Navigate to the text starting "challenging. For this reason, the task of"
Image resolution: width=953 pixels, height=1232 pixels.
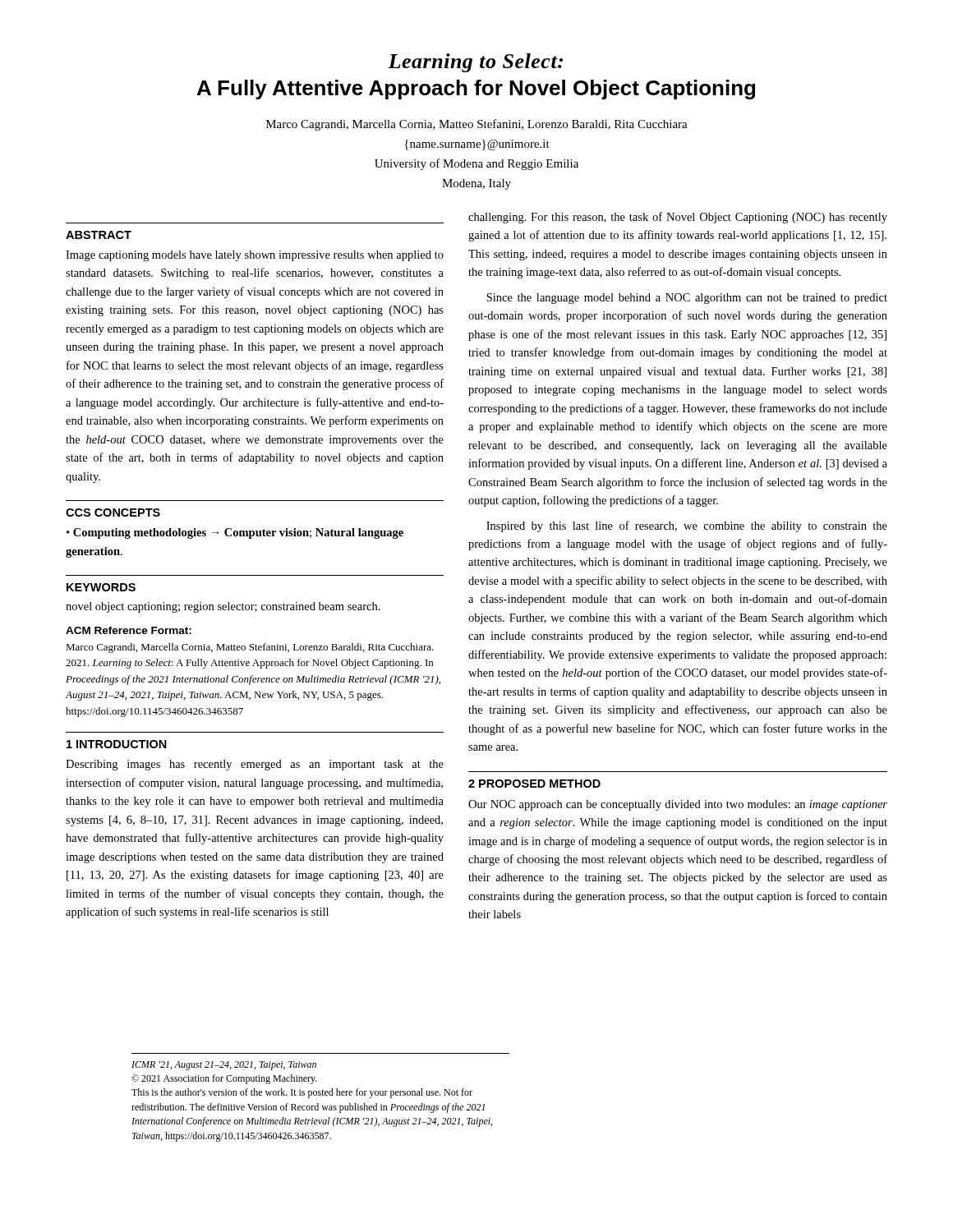point(678,482)
